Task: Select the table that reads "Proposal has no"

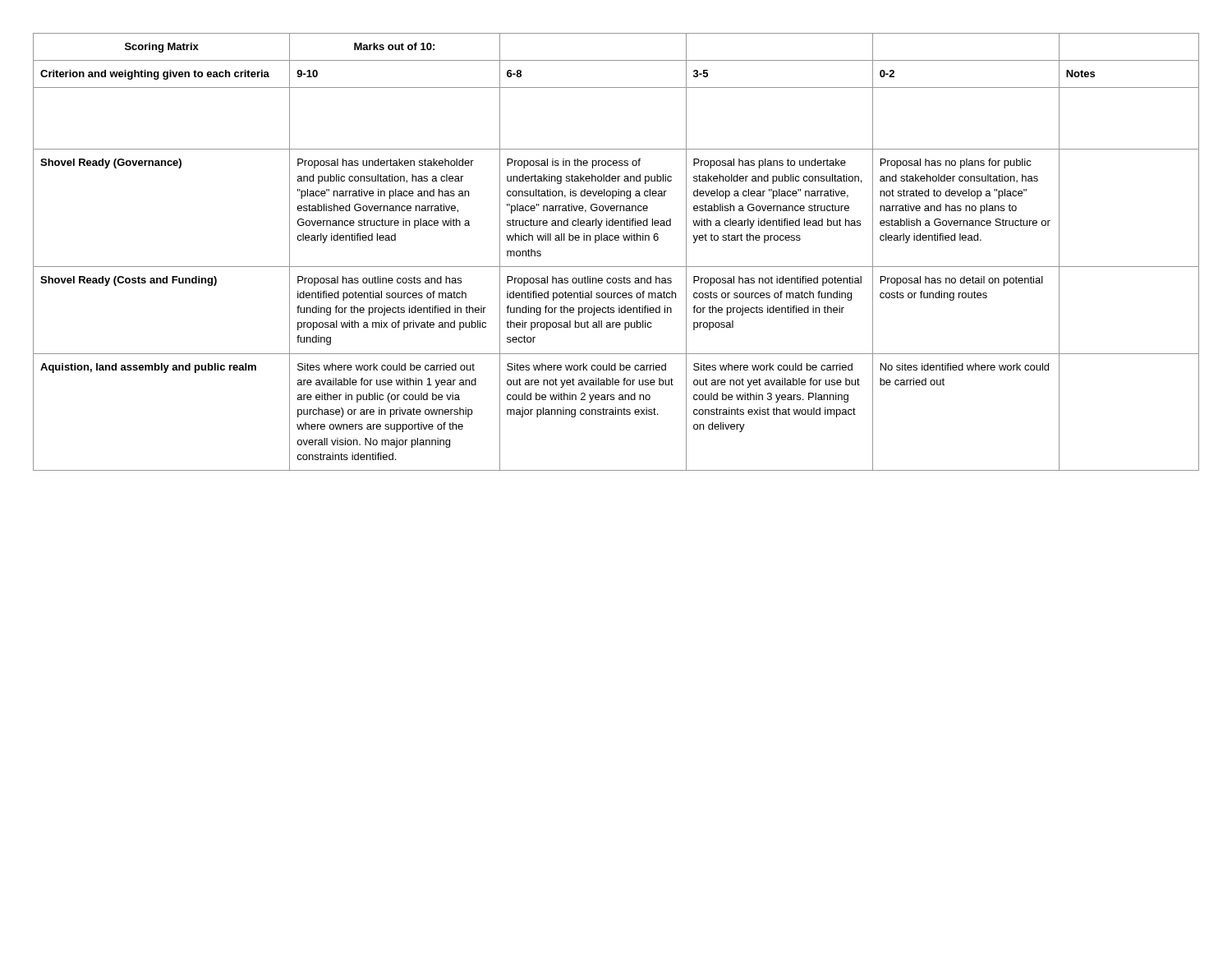Action: coord(616,252)
